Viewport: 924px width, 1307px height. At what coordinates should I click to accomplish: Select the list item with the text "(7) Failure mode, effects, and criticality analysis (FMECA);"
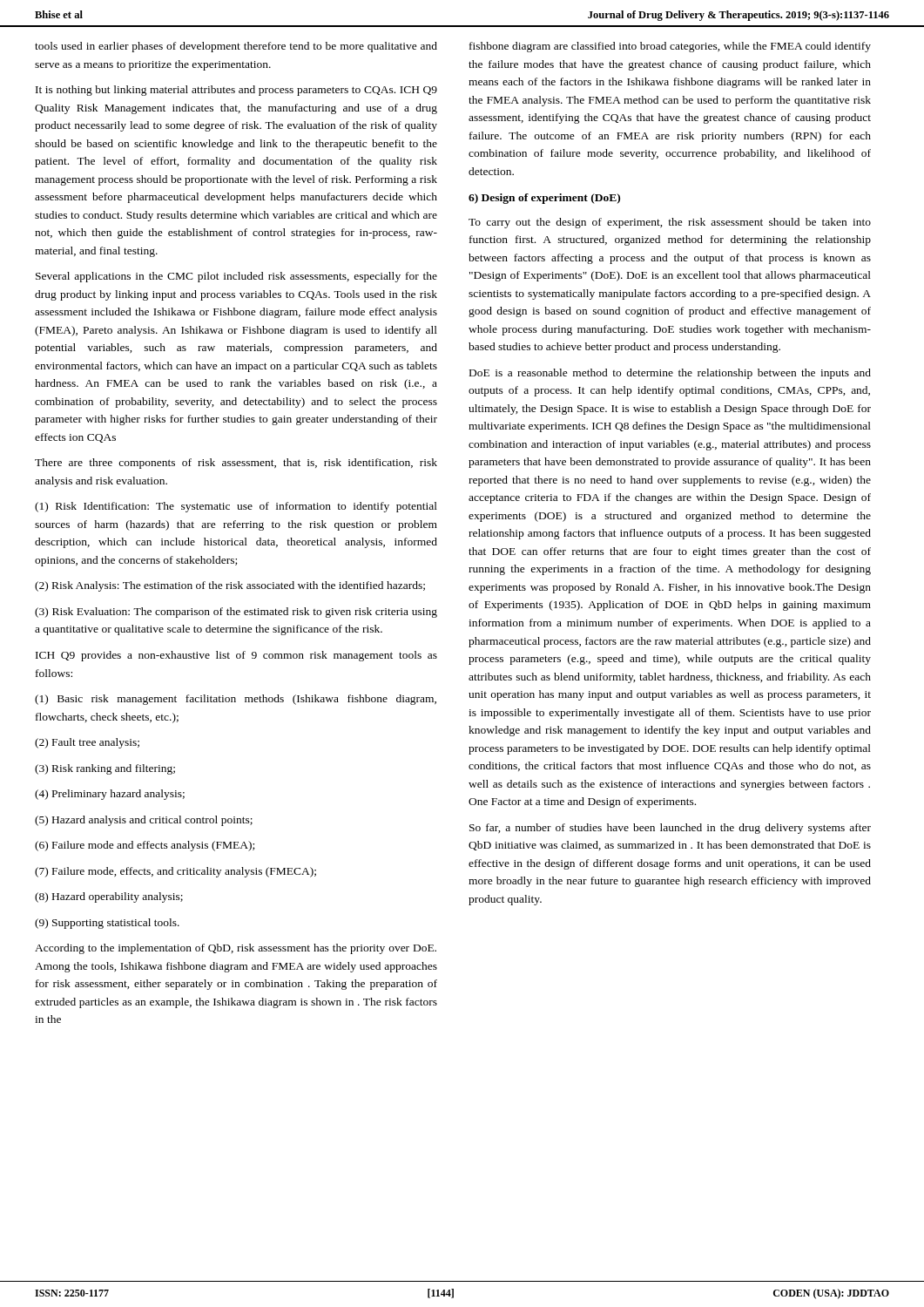point(236,871)
